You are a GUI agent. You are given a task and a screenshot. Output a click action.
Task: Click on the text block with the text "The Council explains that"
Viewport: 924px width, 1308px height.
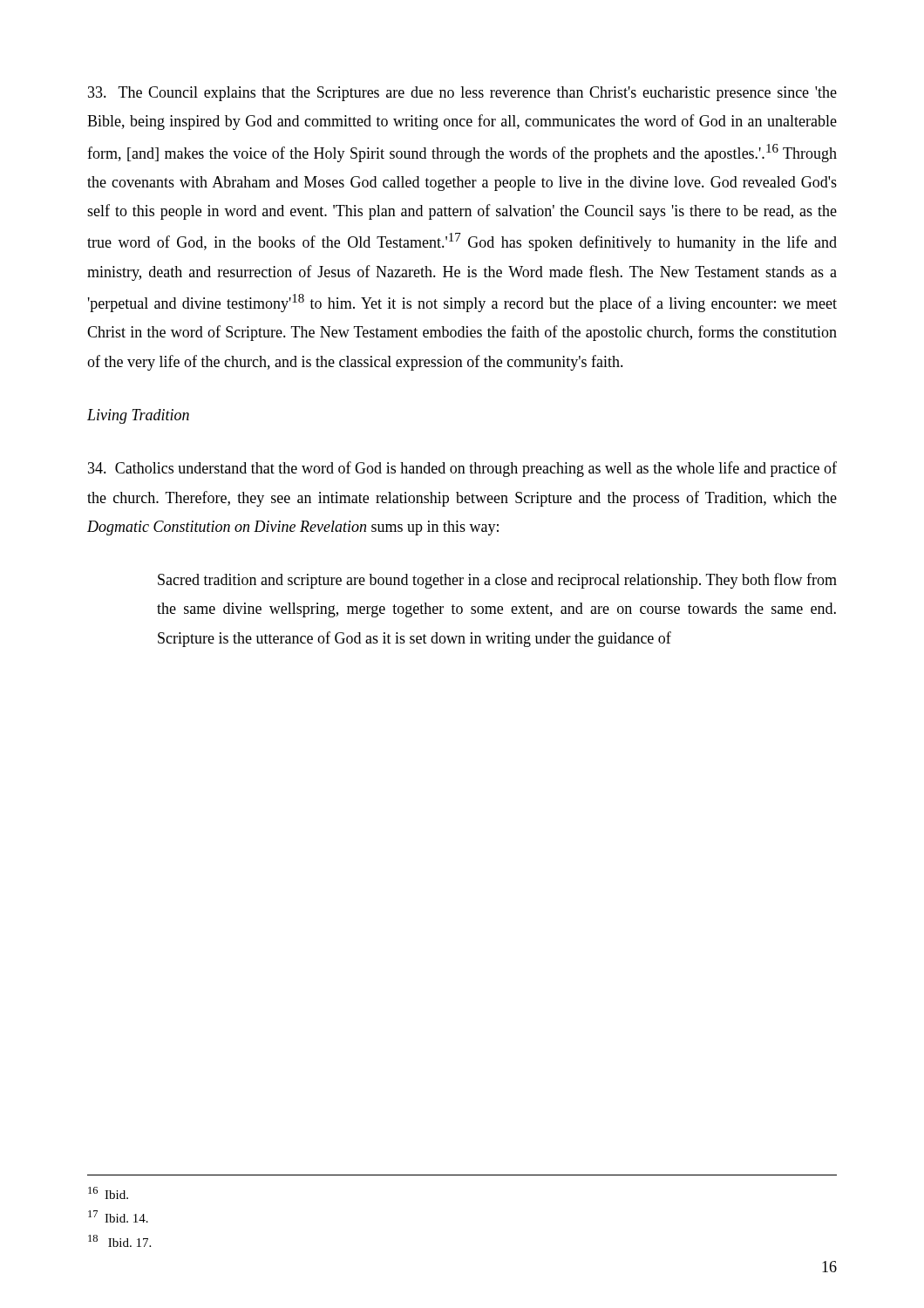[462, 228]
